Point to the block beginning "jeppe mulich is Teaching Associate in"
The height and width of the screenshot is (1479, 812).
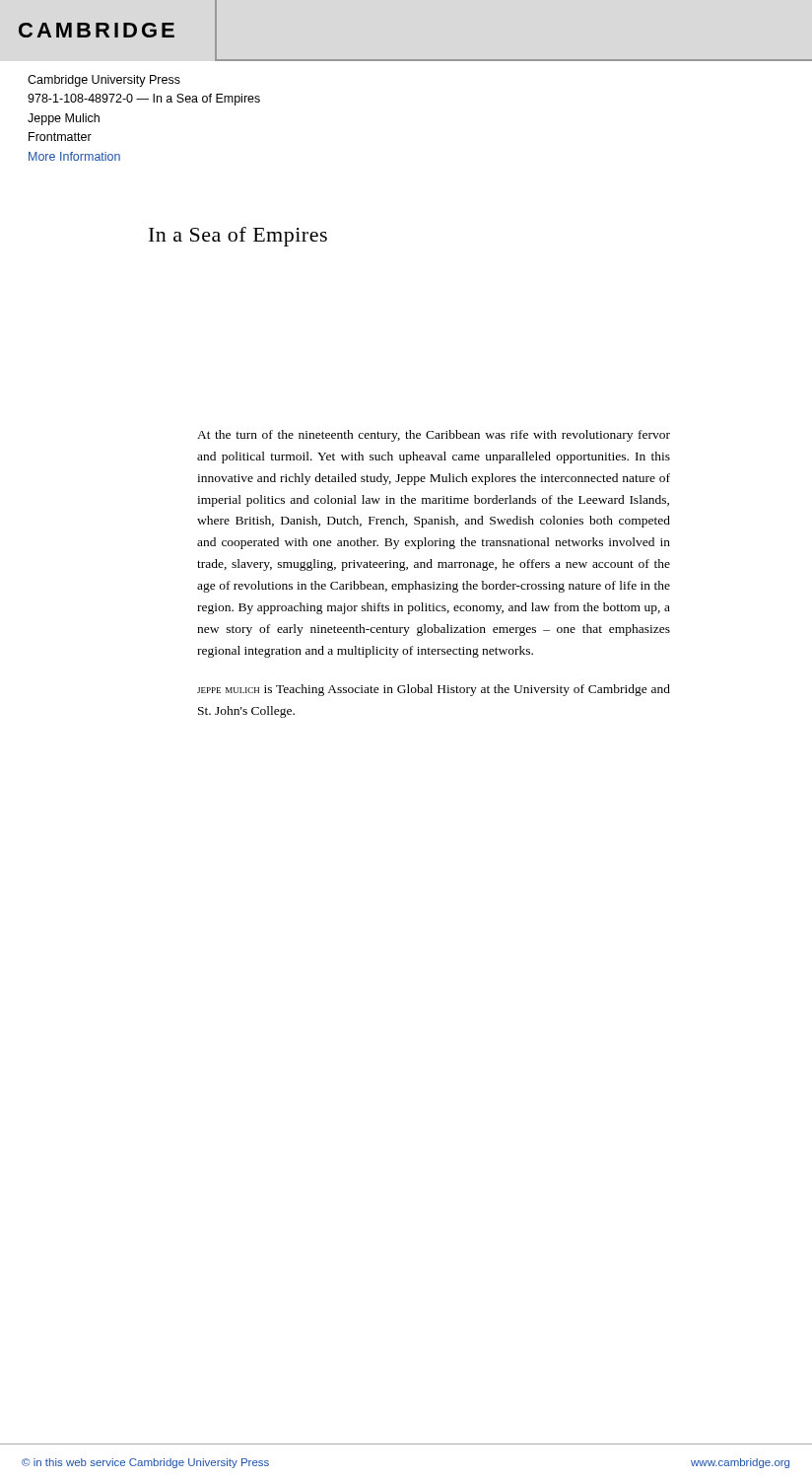pyautogui.click(x=434, y=700)
